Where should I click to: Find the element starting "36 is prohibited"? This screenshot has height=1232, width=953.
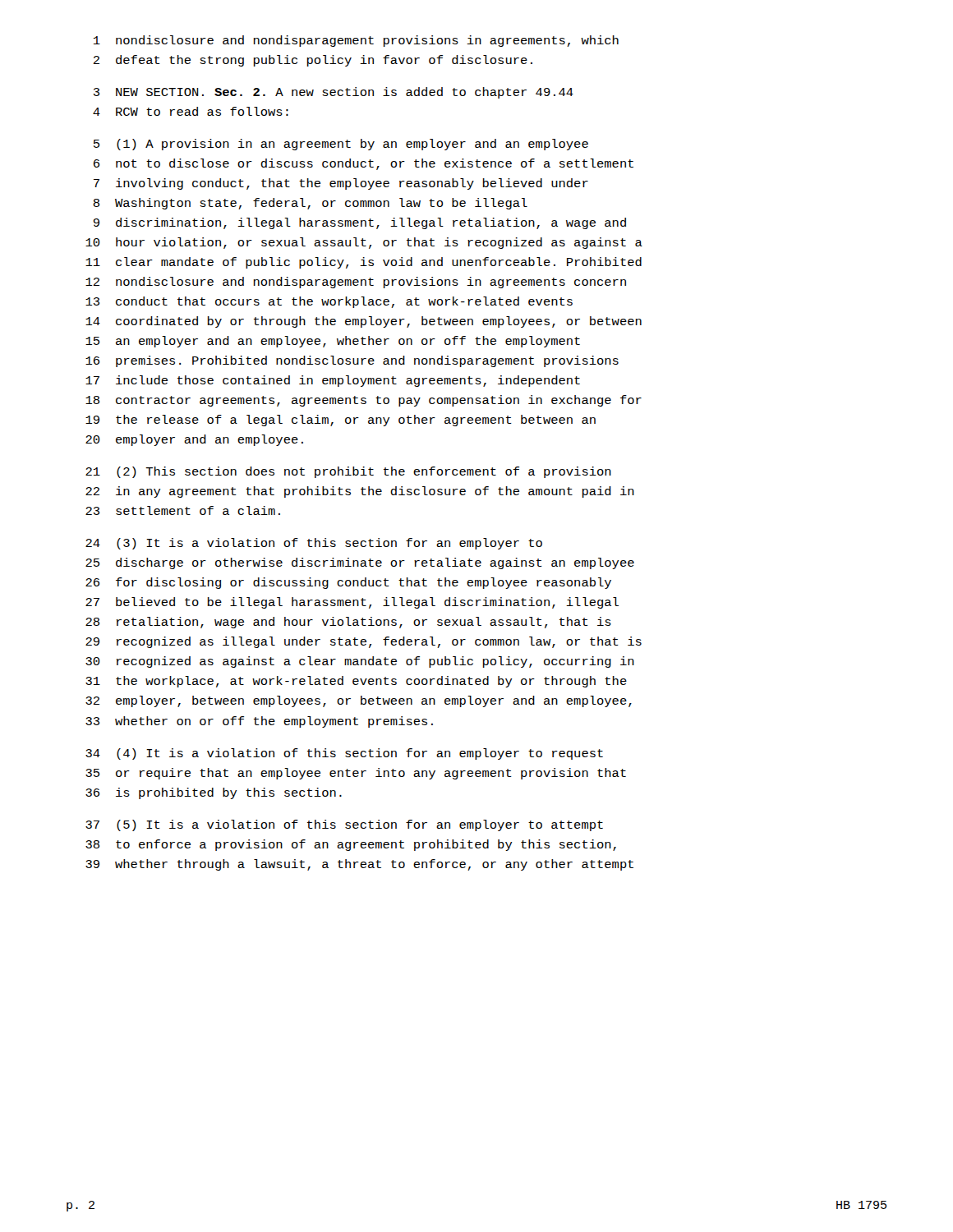tap(214, 793)
